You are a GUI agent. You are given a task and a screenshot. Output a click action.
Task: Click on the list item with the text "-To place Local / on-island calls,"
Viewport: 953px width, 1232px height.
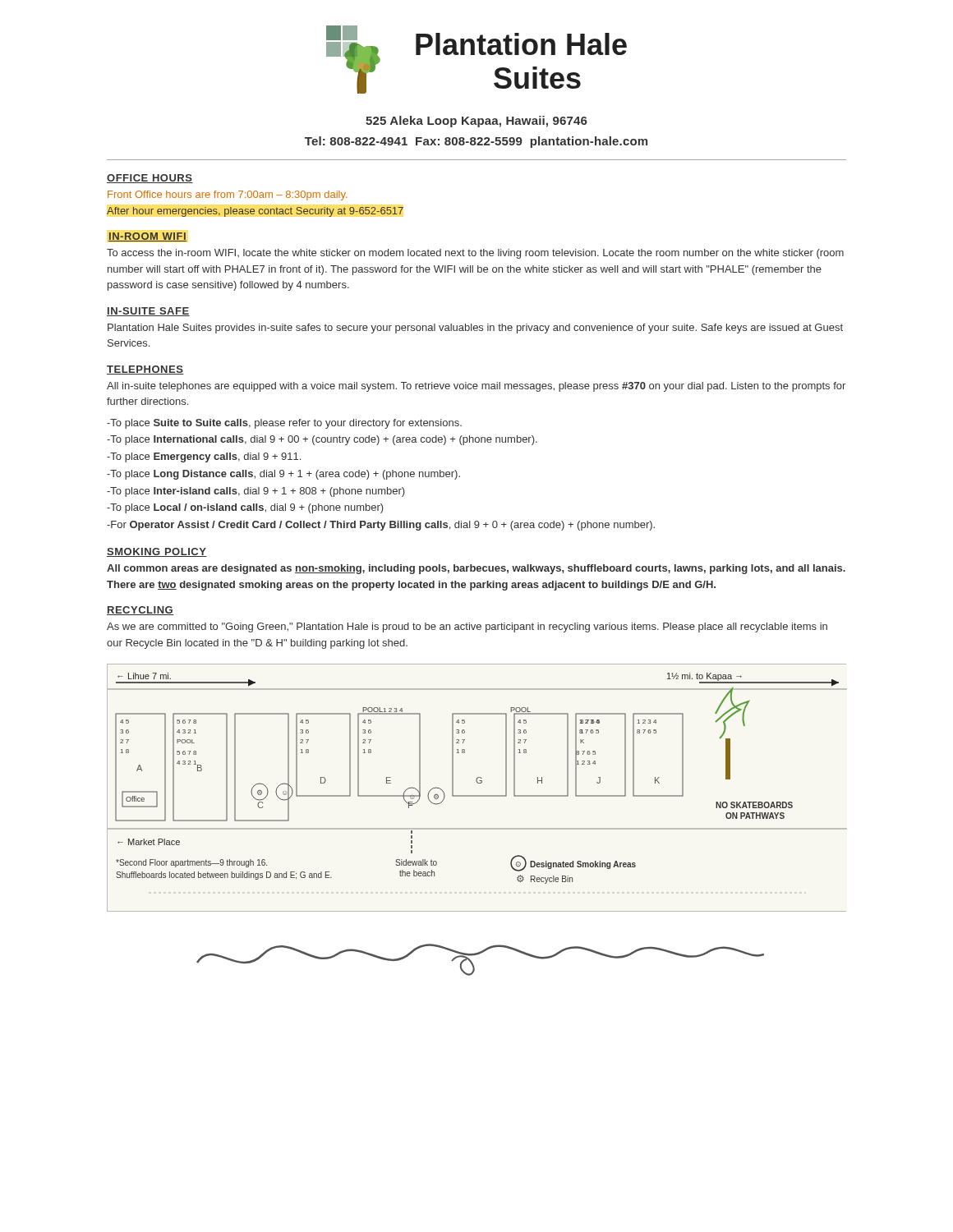[245, 508]
